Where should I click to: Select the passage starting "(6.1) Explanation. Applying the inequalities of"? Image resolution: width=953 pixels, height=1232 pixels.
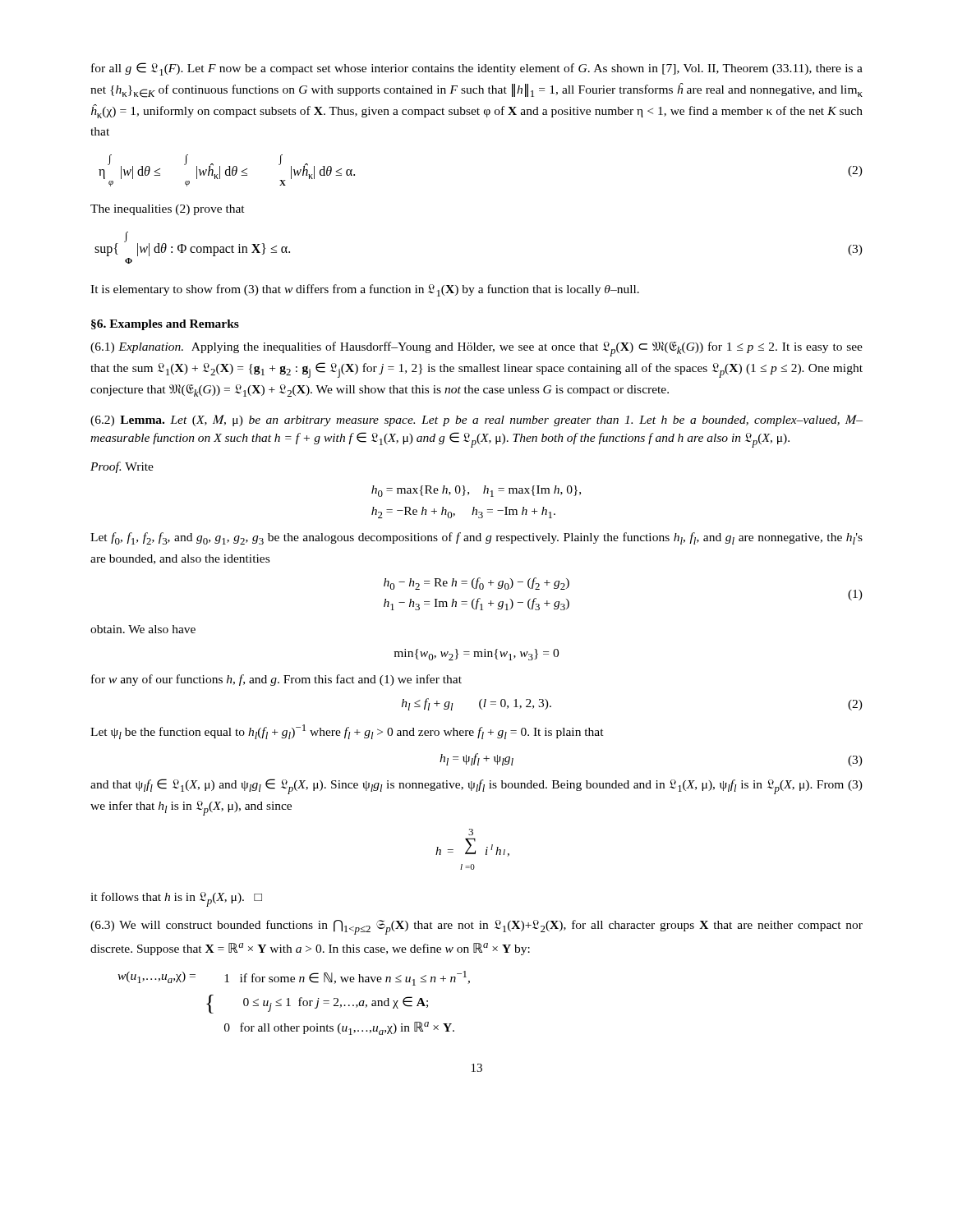pos(476,369)
